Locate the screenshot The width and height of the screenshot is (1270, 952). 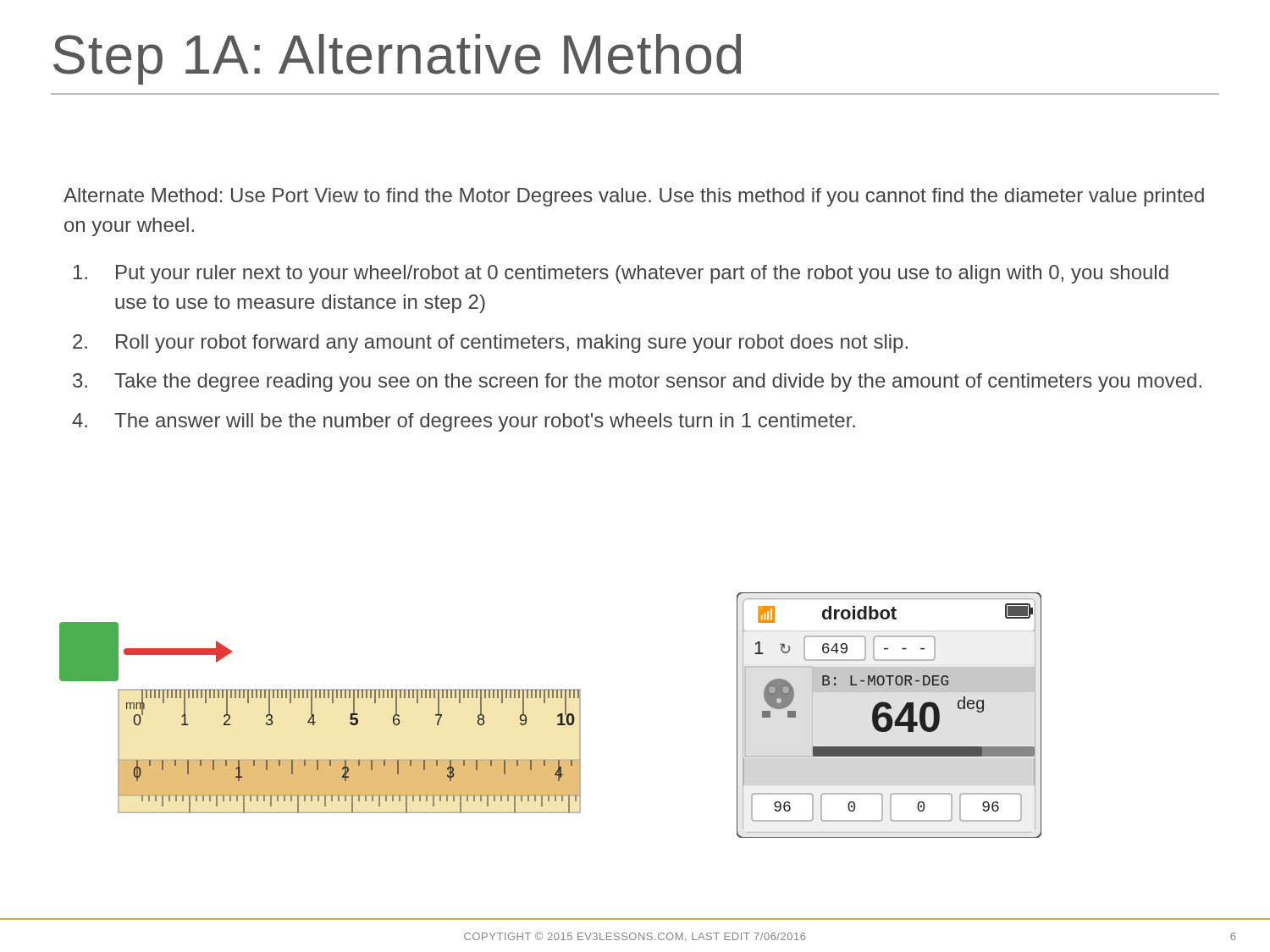[x=889, y=715]
